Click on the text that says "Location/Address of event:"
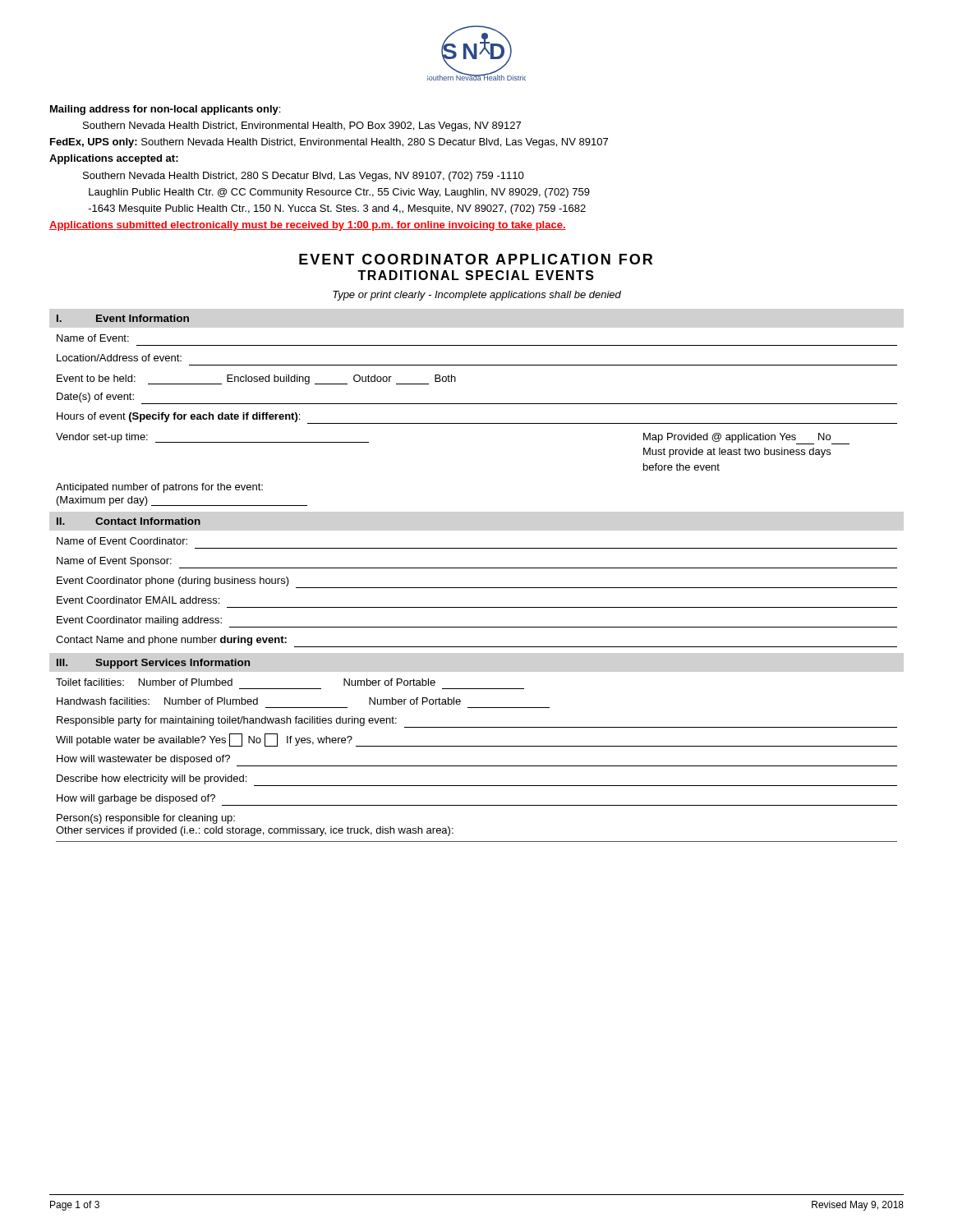The height and width of the screenshot is (1232, 953). coord(476,359)
